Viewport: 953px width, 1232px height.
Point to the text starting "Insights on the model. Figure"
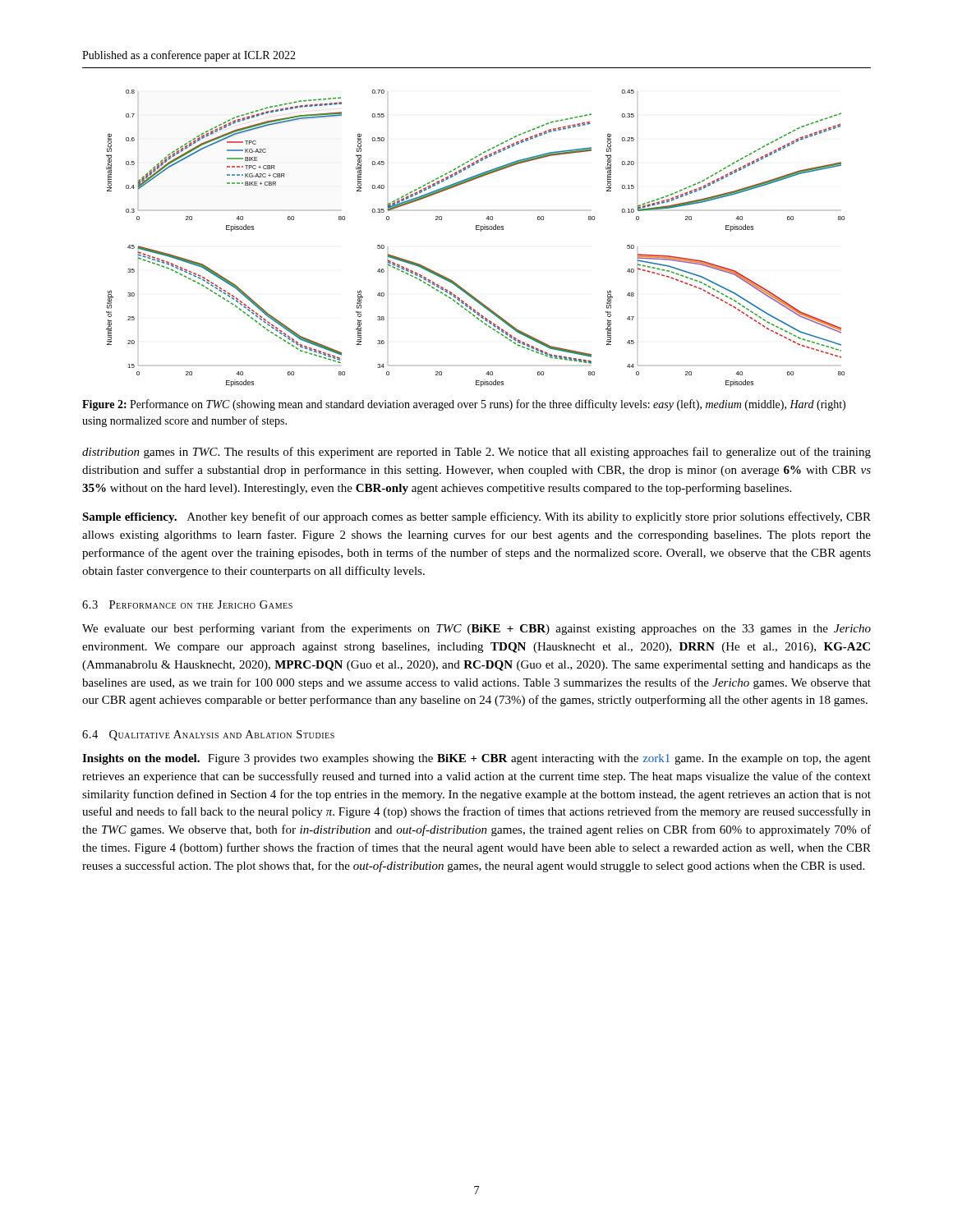[476, 812]
